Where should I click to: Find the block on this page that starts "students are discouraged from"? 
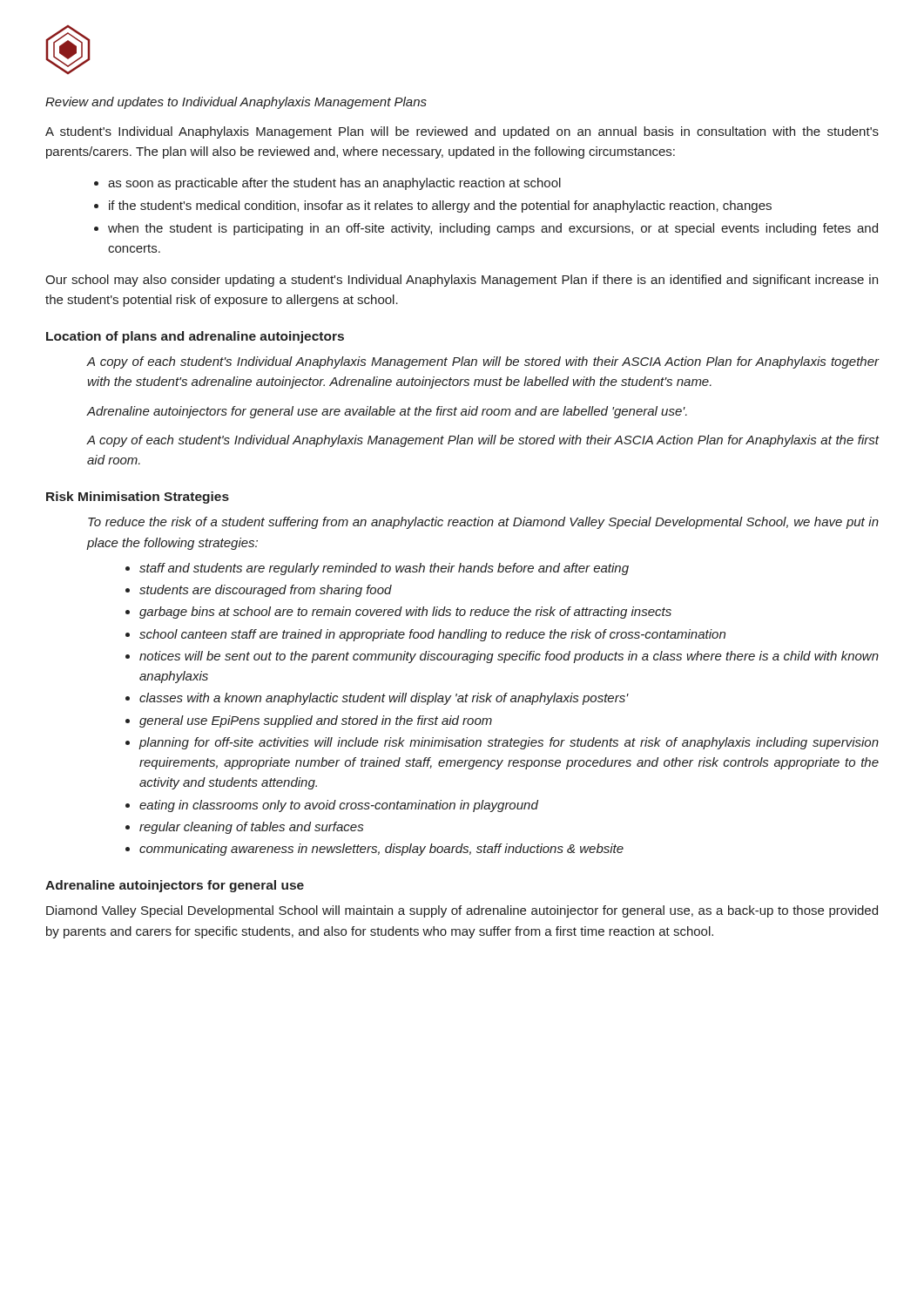point(265,589)
